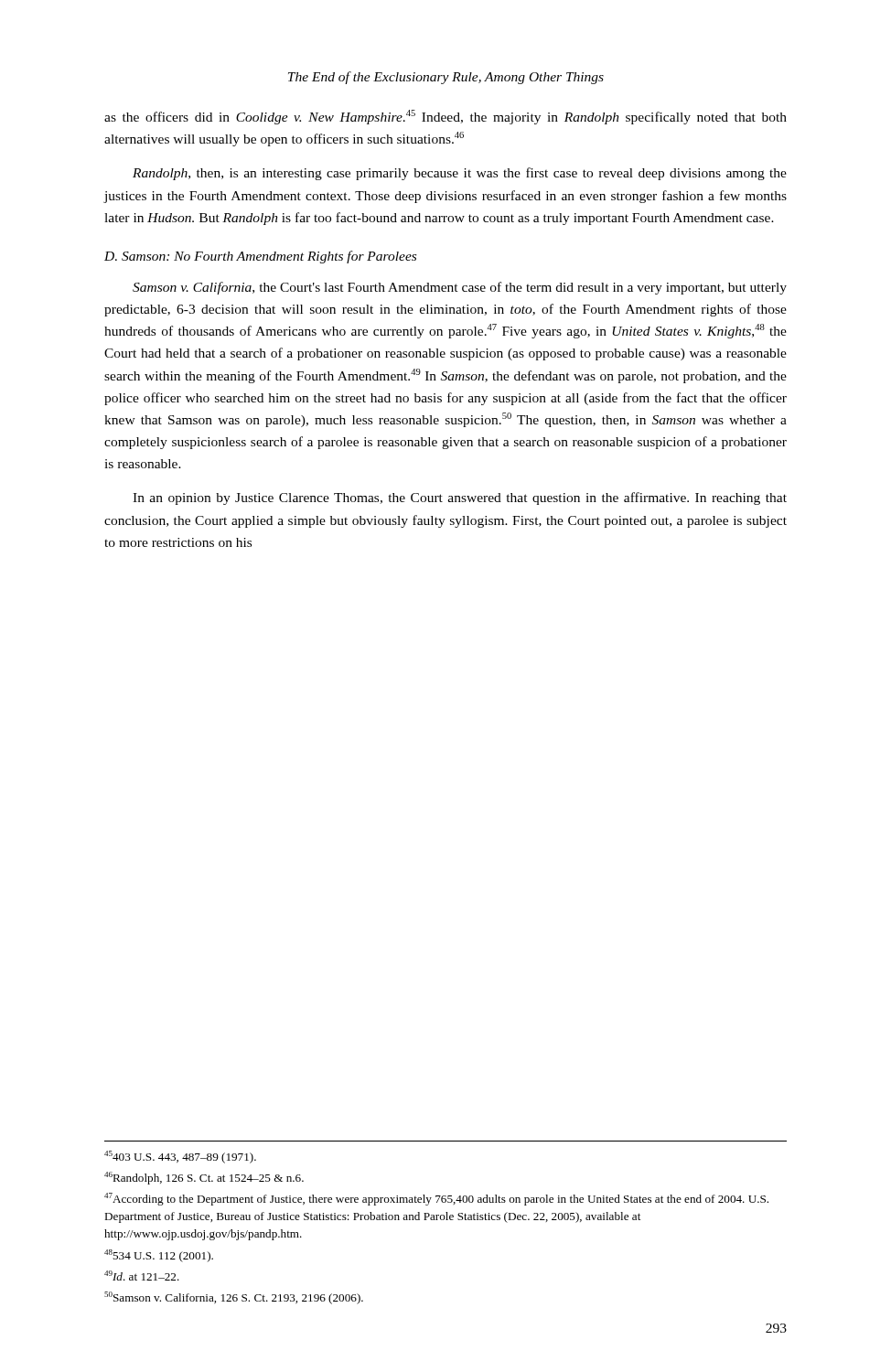Viewport: 891px width, 1372px height.
Task: Where is the passage that starts "47According to the Department"?
Action: [437, 1216]
